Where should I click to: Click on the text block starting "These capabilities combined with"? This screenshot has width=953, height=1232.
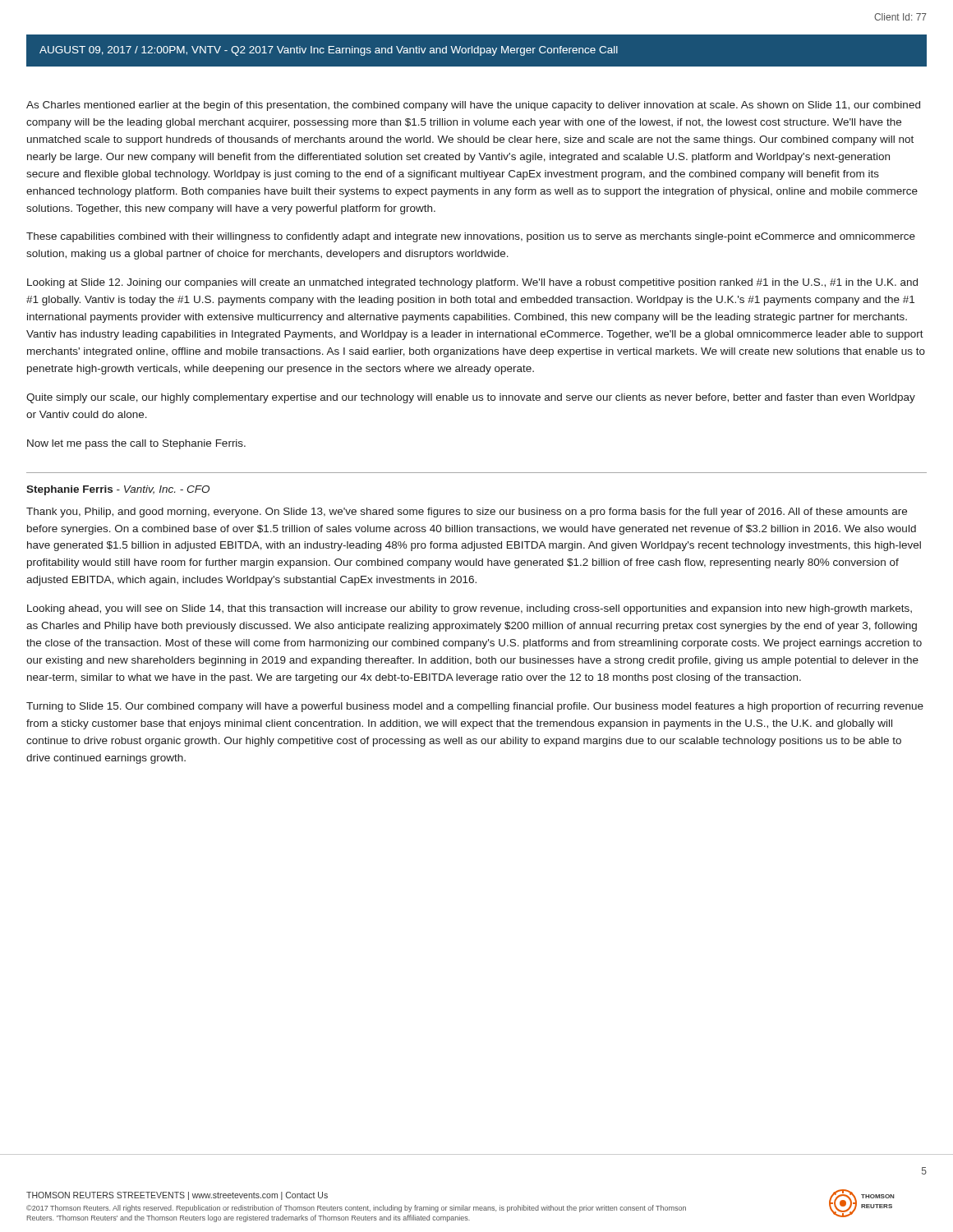coord(471,245)
